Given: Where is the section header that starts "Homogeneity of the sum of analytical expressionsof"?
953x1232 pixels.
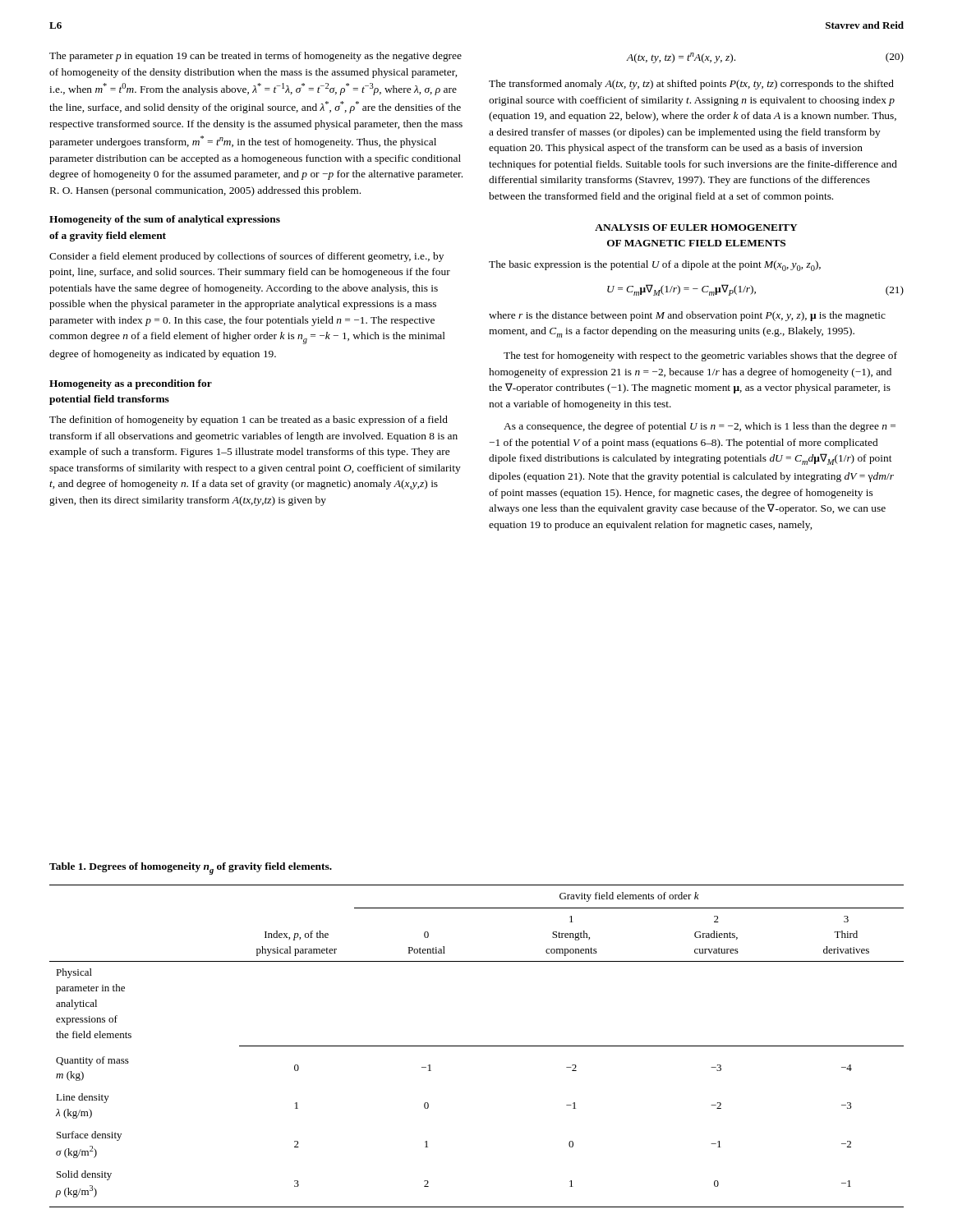Looking at the screenshot, I should pos(165,227).
